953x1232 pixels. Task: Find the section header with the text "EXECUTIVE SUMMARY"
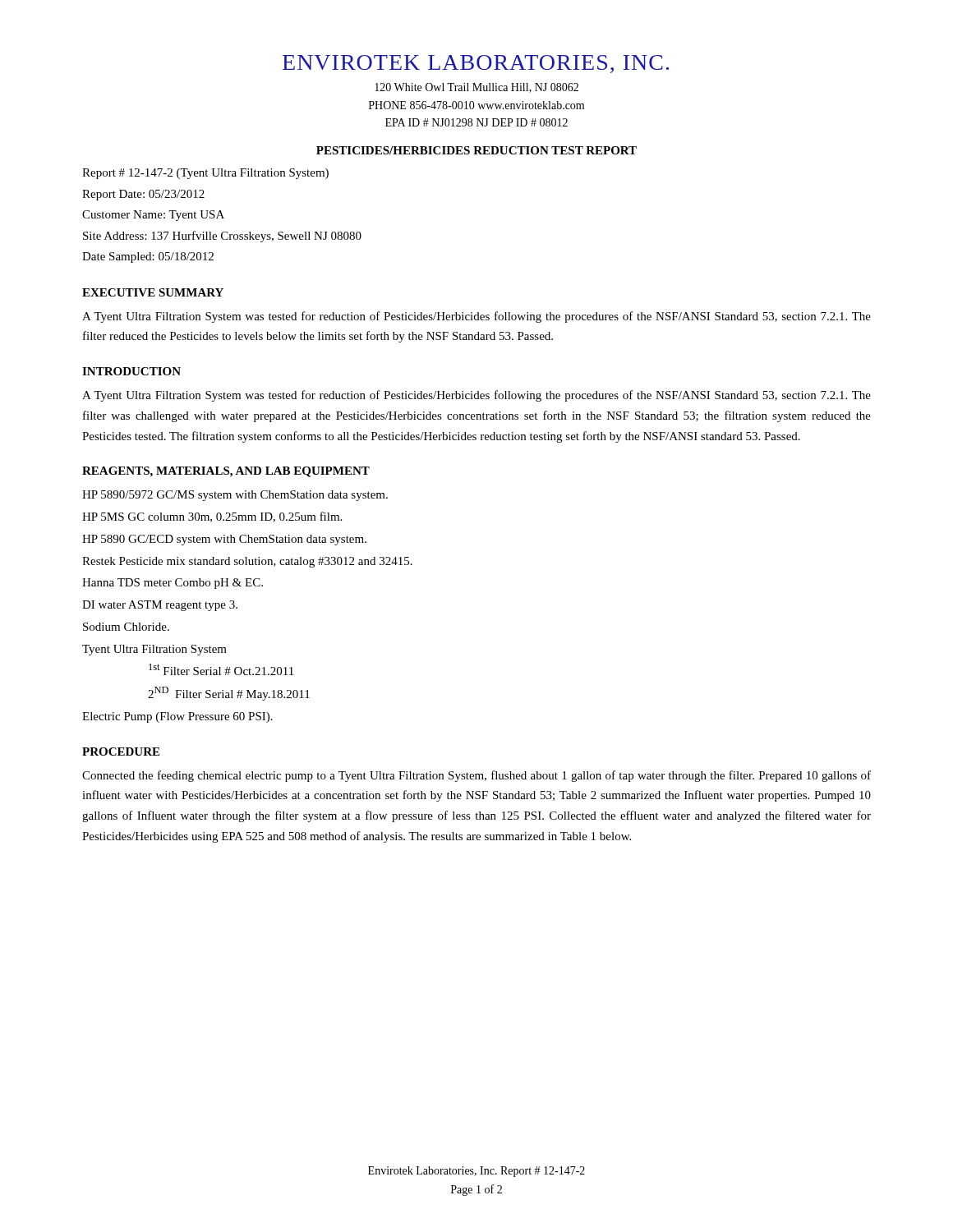pos(153,292)
